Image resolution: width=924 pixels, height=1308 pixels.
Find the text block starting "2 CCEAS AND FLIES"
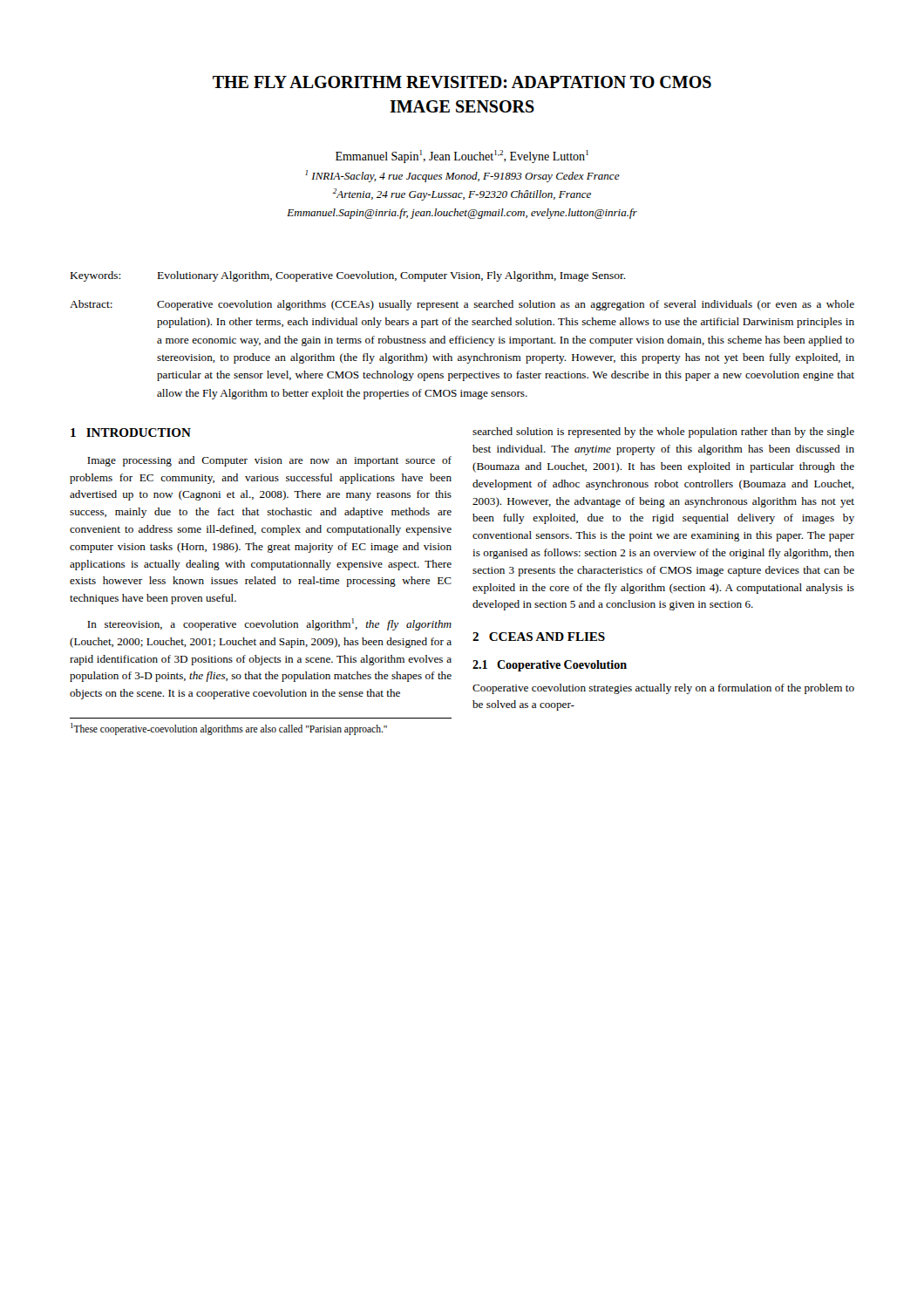(x=539, y=637)
